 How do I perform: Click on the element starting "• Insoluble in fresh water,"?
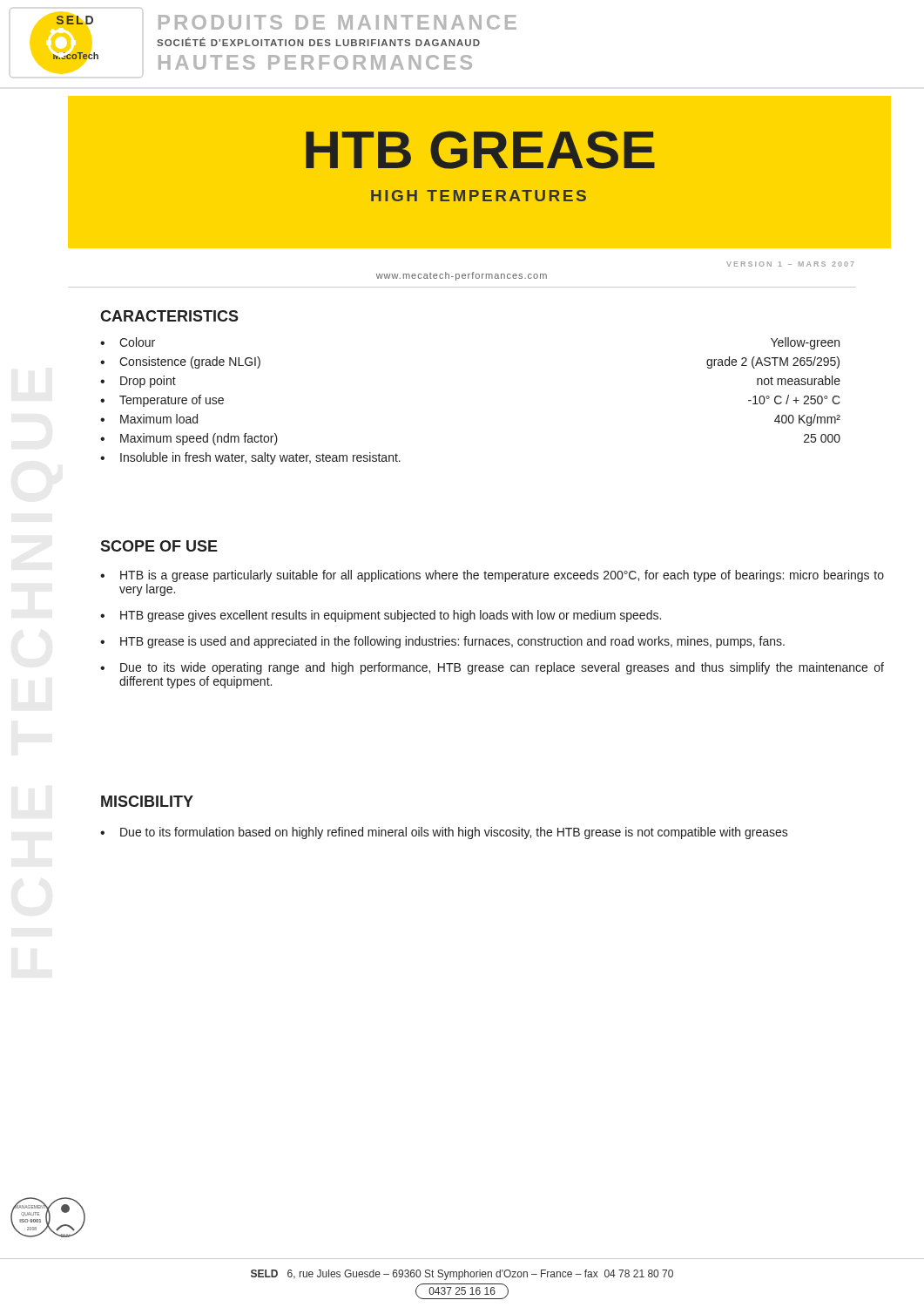tap(251, 457)
